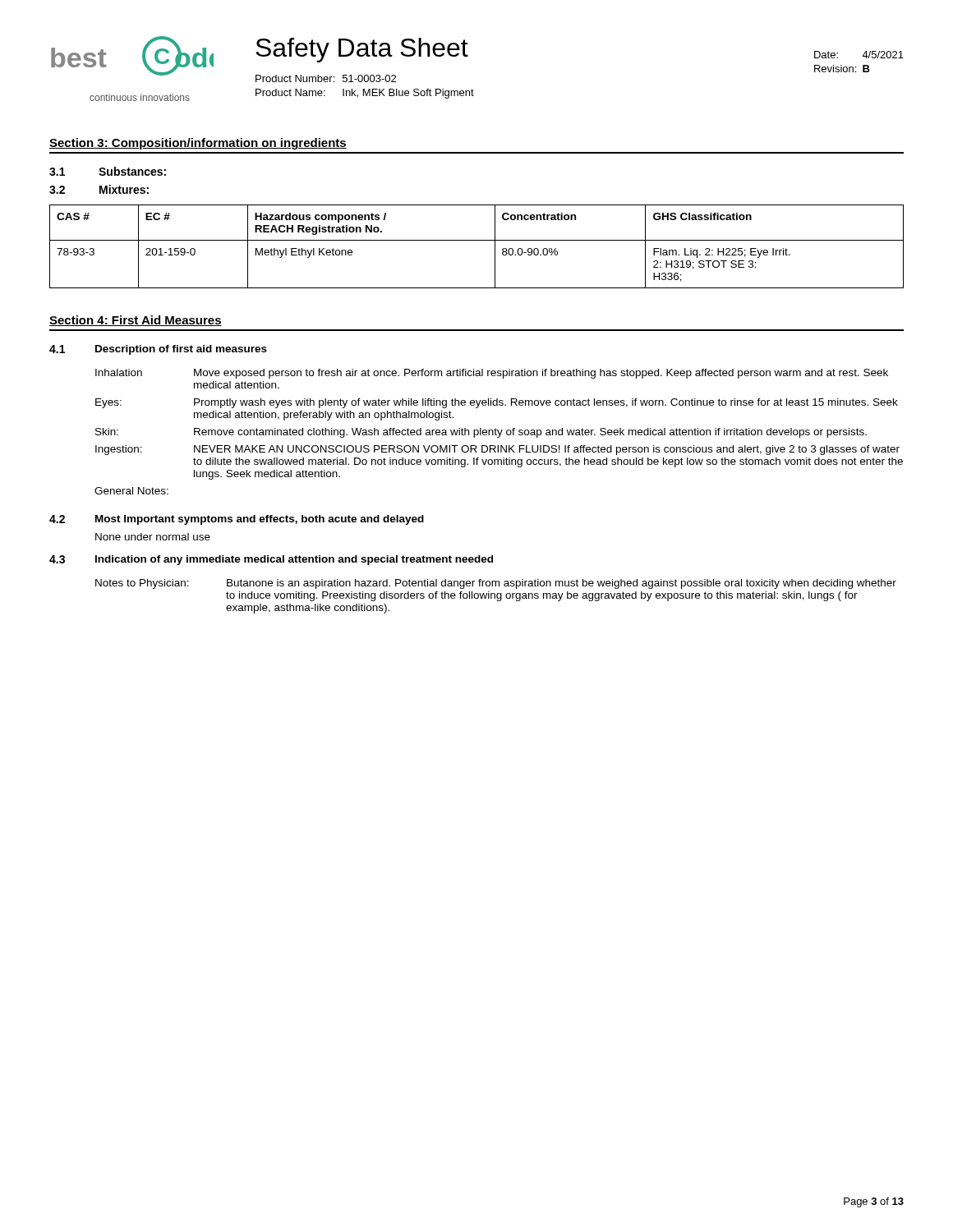The image size is (953, 1232).
Task: Point to "Section 4: First Aid Measures"
Action: click(x=135, y=320)
